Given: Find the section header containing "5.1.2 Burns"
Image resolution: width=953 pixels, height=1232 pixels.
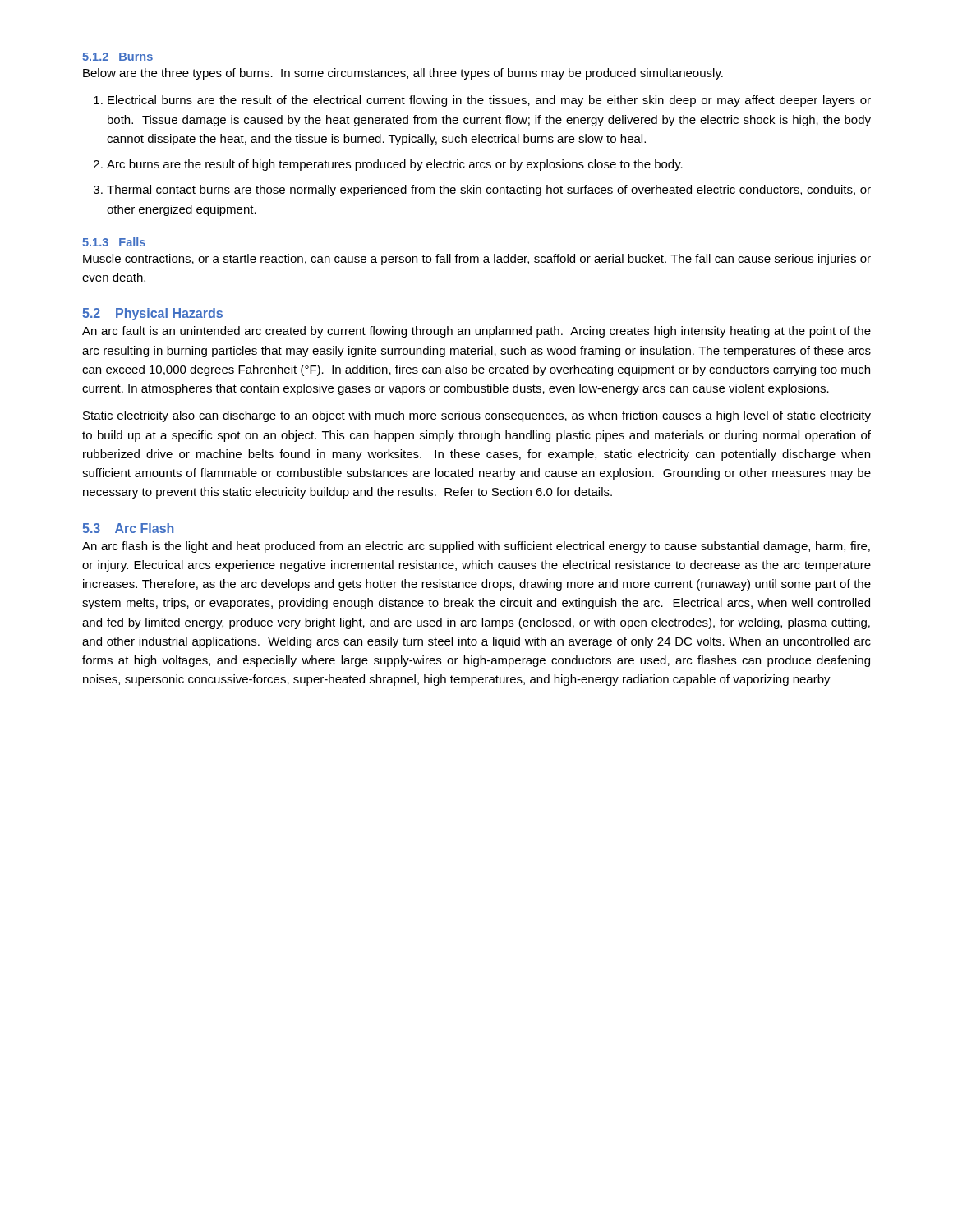Looking at the screenshot, I should (x=118, y=57).
